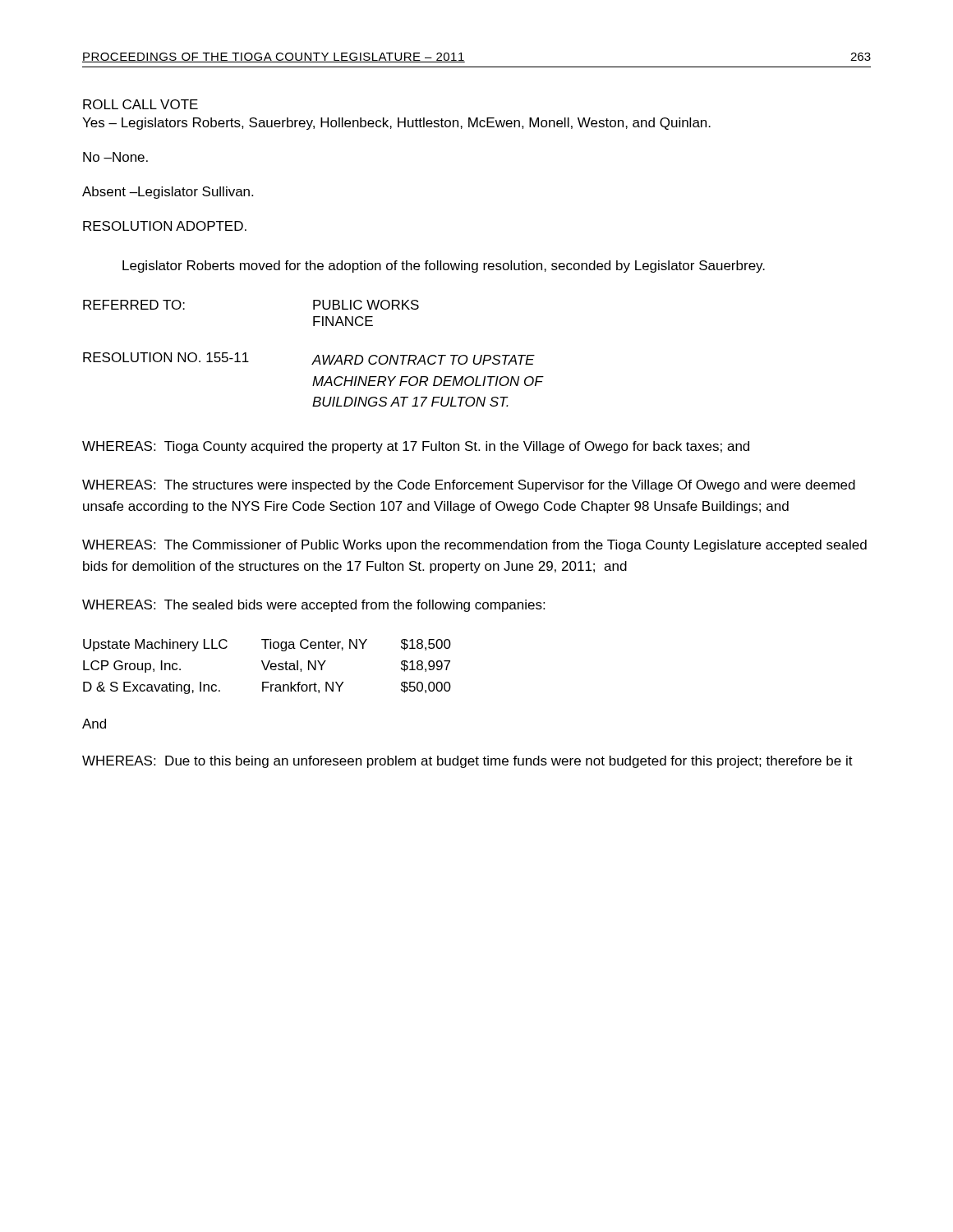953x1232 pixels.
Task: Locate the block starting "WHEREAS: The sealed"
Action: pyautogui.click(x=314, y=605)
